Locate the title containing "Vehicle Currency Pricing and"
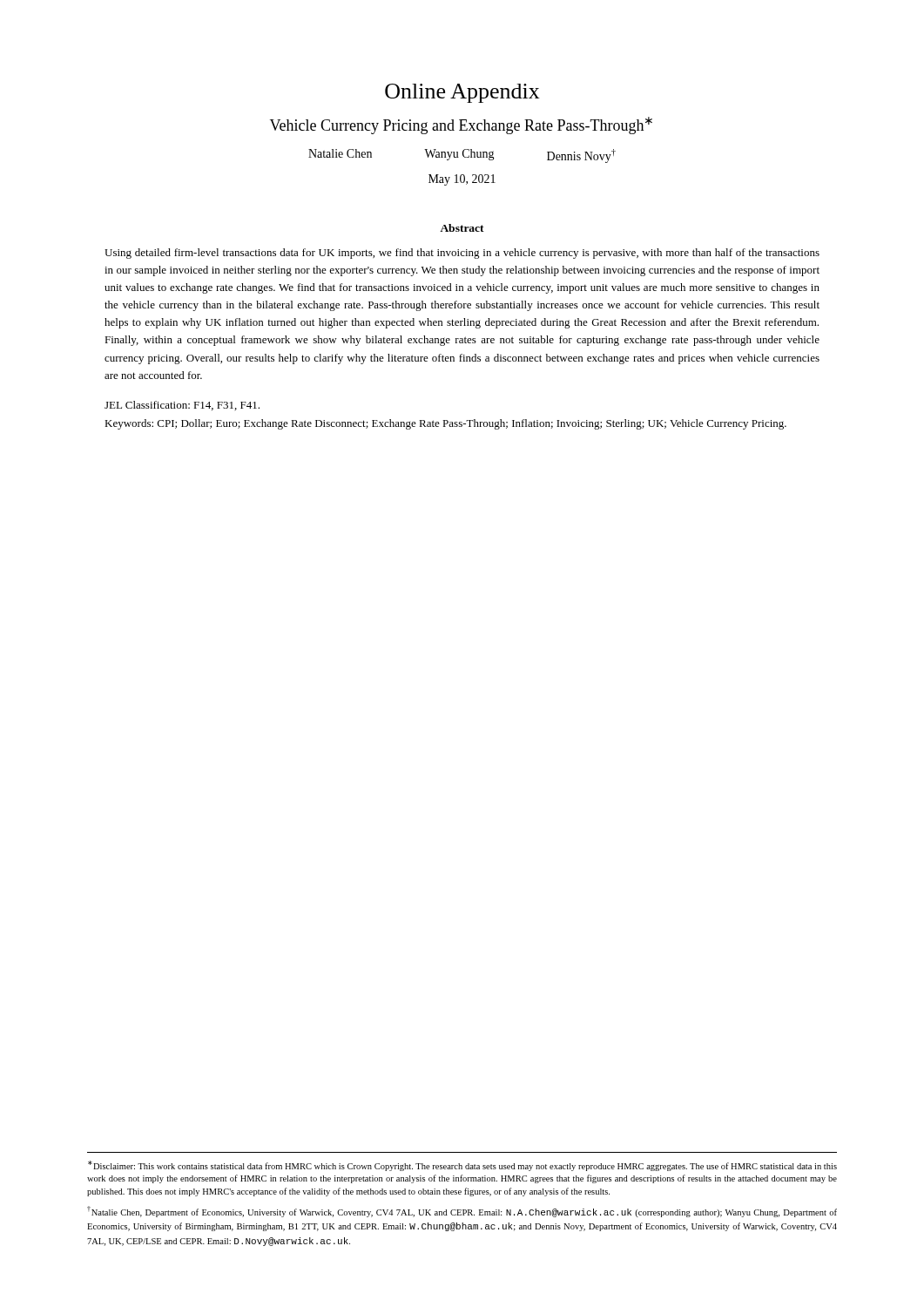This screenshot has height=1307, width=924. pos(462,124)
